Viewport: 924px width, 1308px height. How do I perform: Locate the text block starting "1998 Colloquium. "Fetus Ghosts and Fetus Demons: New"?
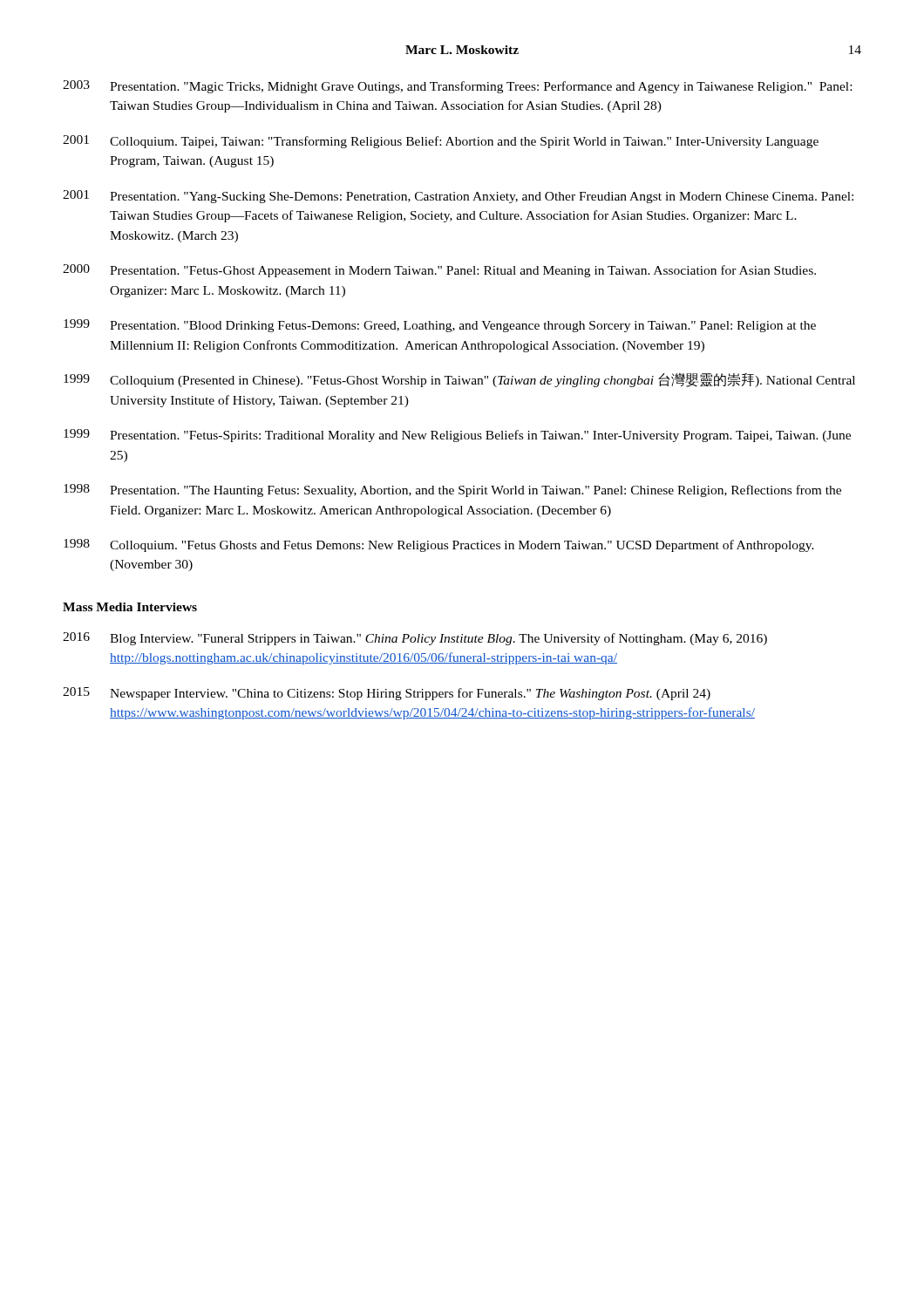click(x=462, y=555)
